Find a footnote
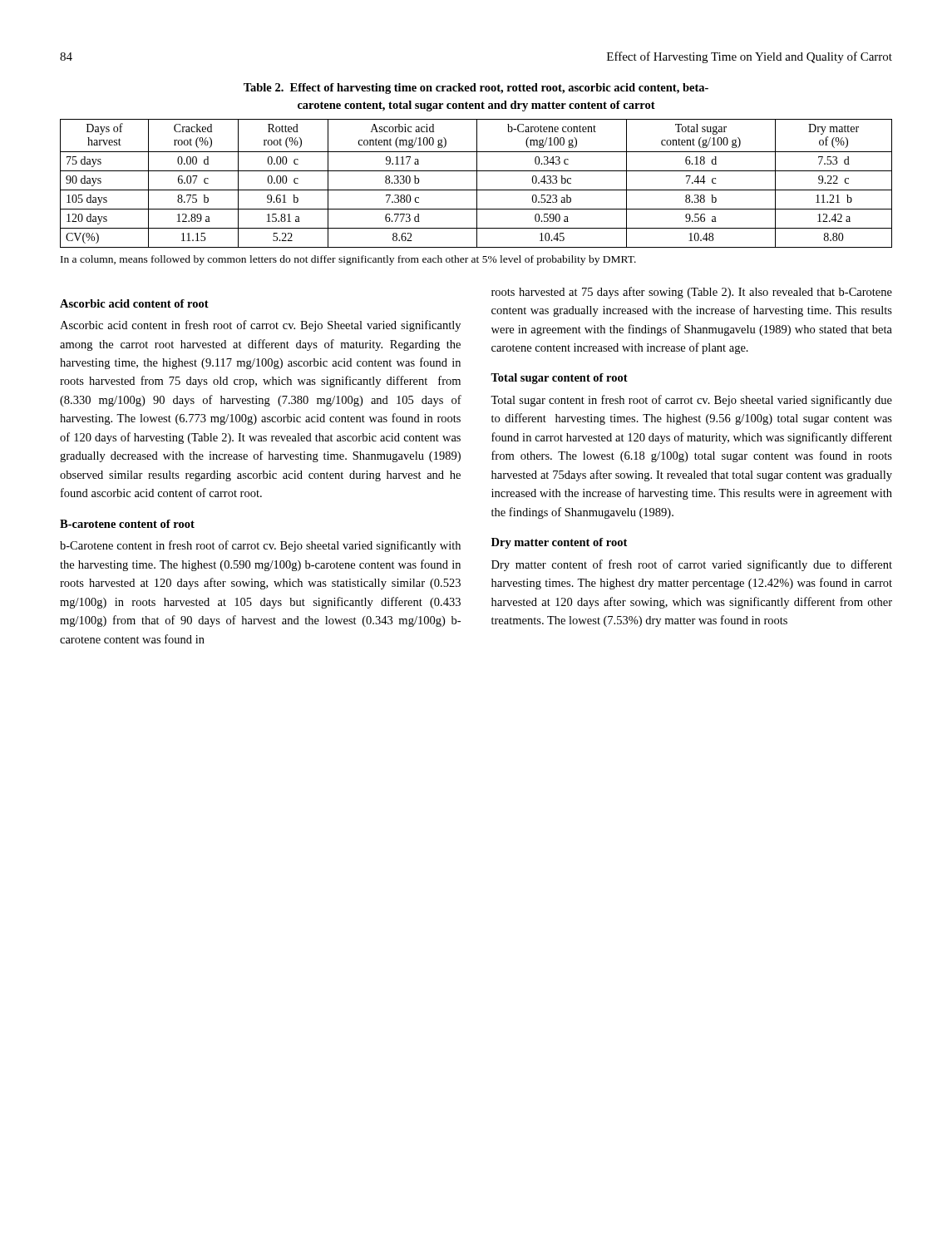 point(348,259)
